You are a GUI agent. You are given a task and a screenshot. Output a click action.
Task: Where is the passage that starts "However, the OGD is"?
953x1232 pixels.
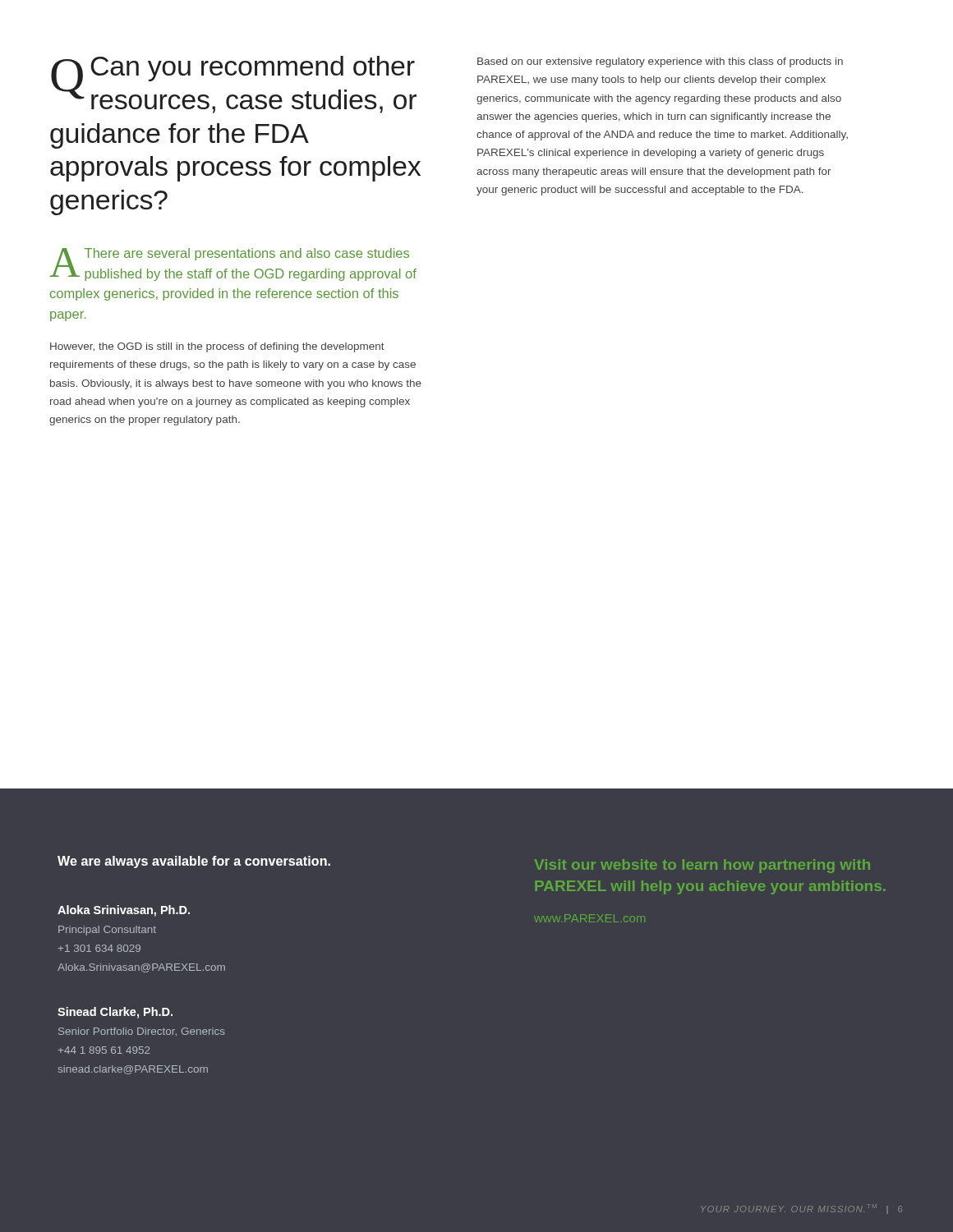click(x=235, y=383)
